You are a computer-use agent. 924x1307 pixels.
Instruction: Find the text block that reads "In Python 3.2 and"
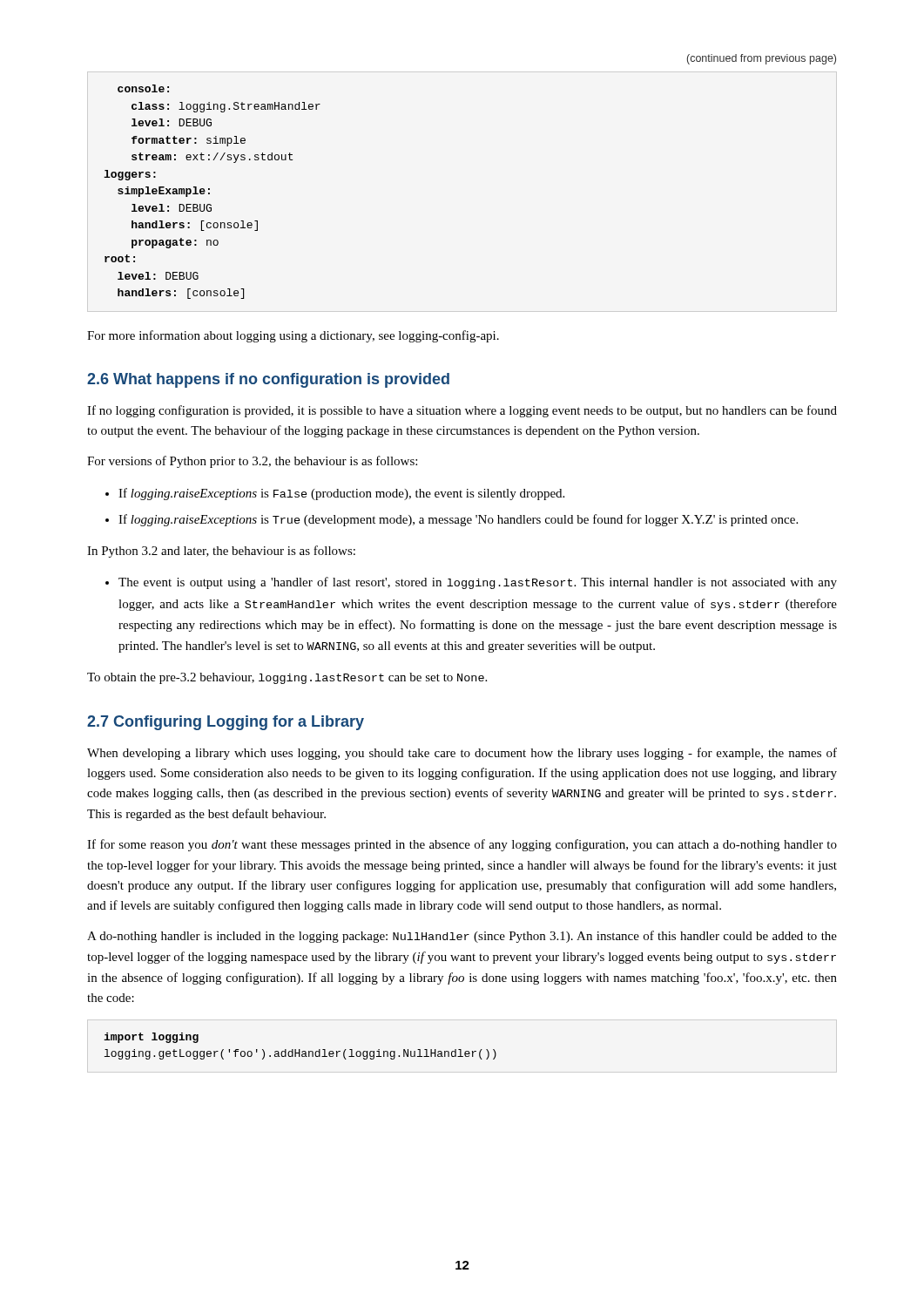point(222,550)
